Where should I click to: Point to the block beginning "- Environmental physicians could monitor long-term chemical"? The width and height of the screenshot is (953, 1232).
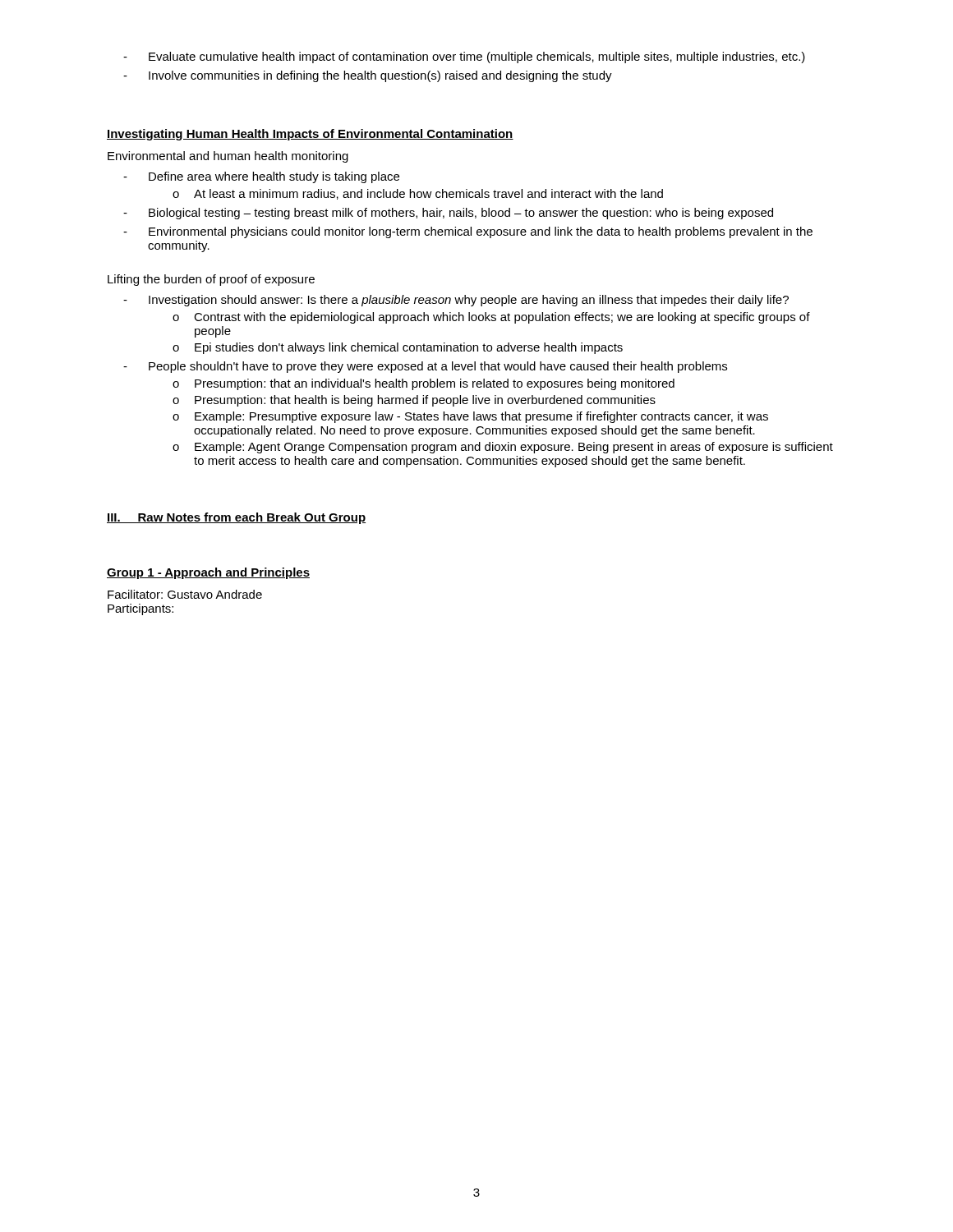(x=485, y=238)
